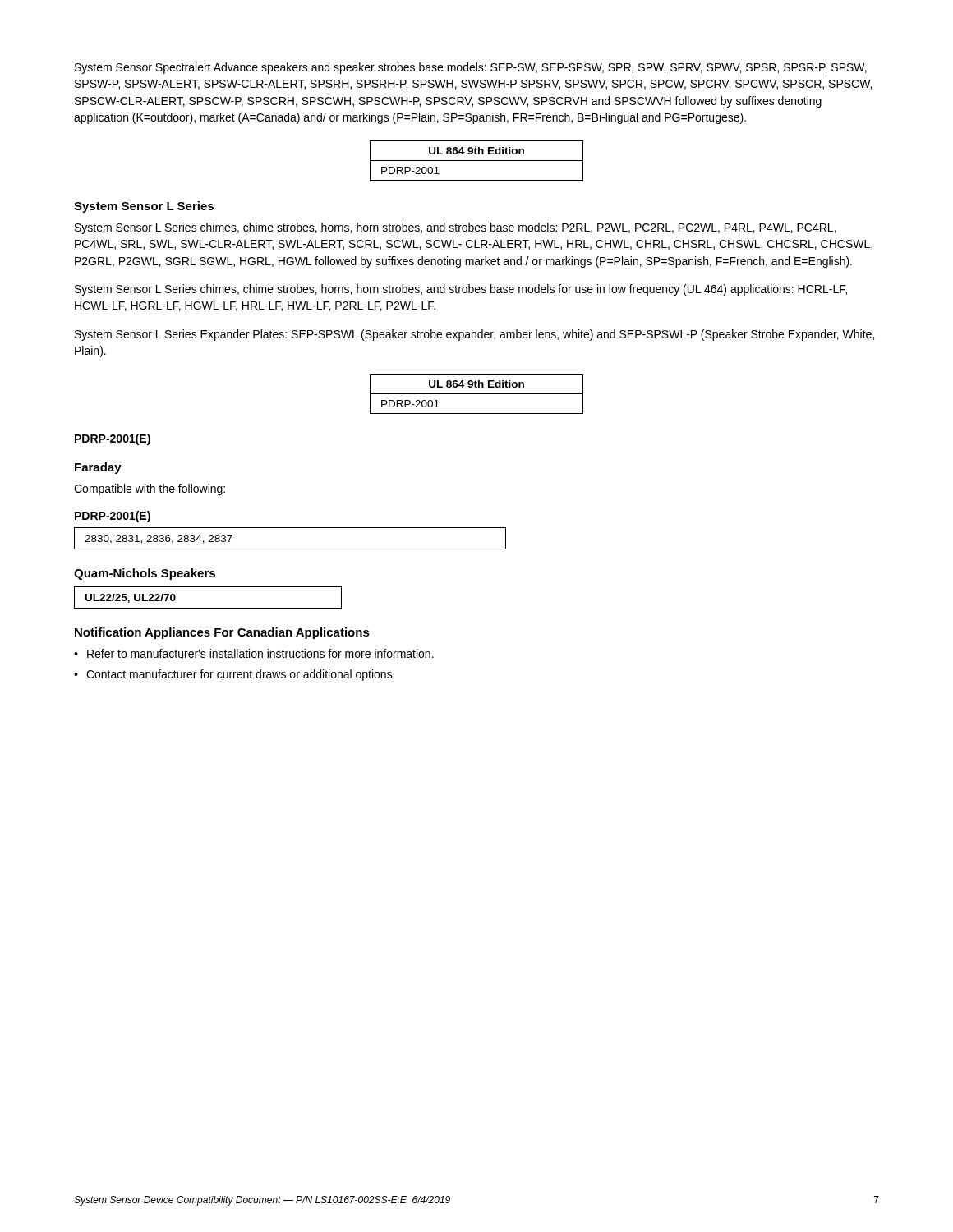Locate the text block that says "Compatible with the"
The width and height of the screenshot is (953, 1232).
point(150,489)
